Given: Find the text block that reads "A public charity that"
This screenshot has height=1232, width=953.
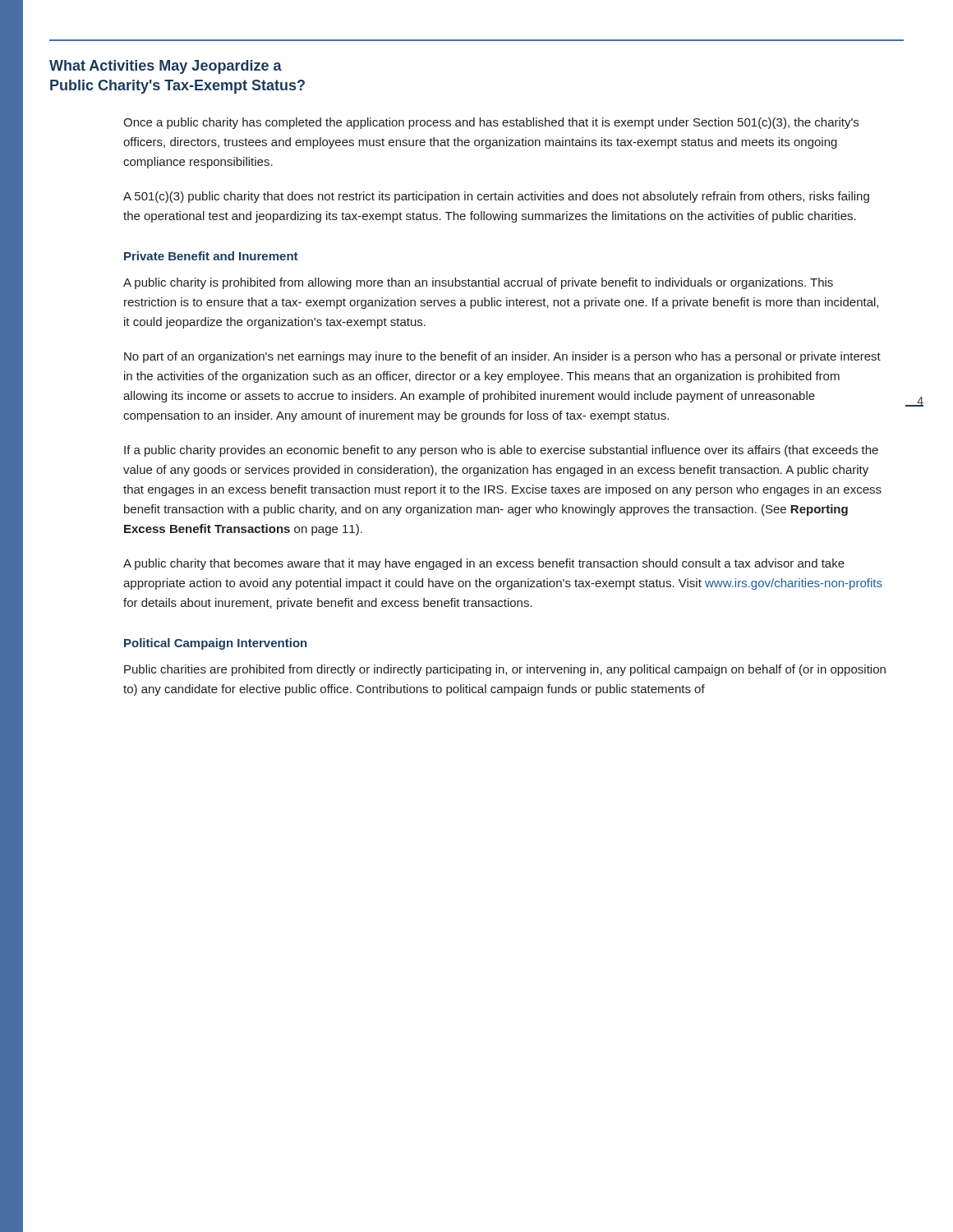Looking at the screenshot, I should [503, 582].
